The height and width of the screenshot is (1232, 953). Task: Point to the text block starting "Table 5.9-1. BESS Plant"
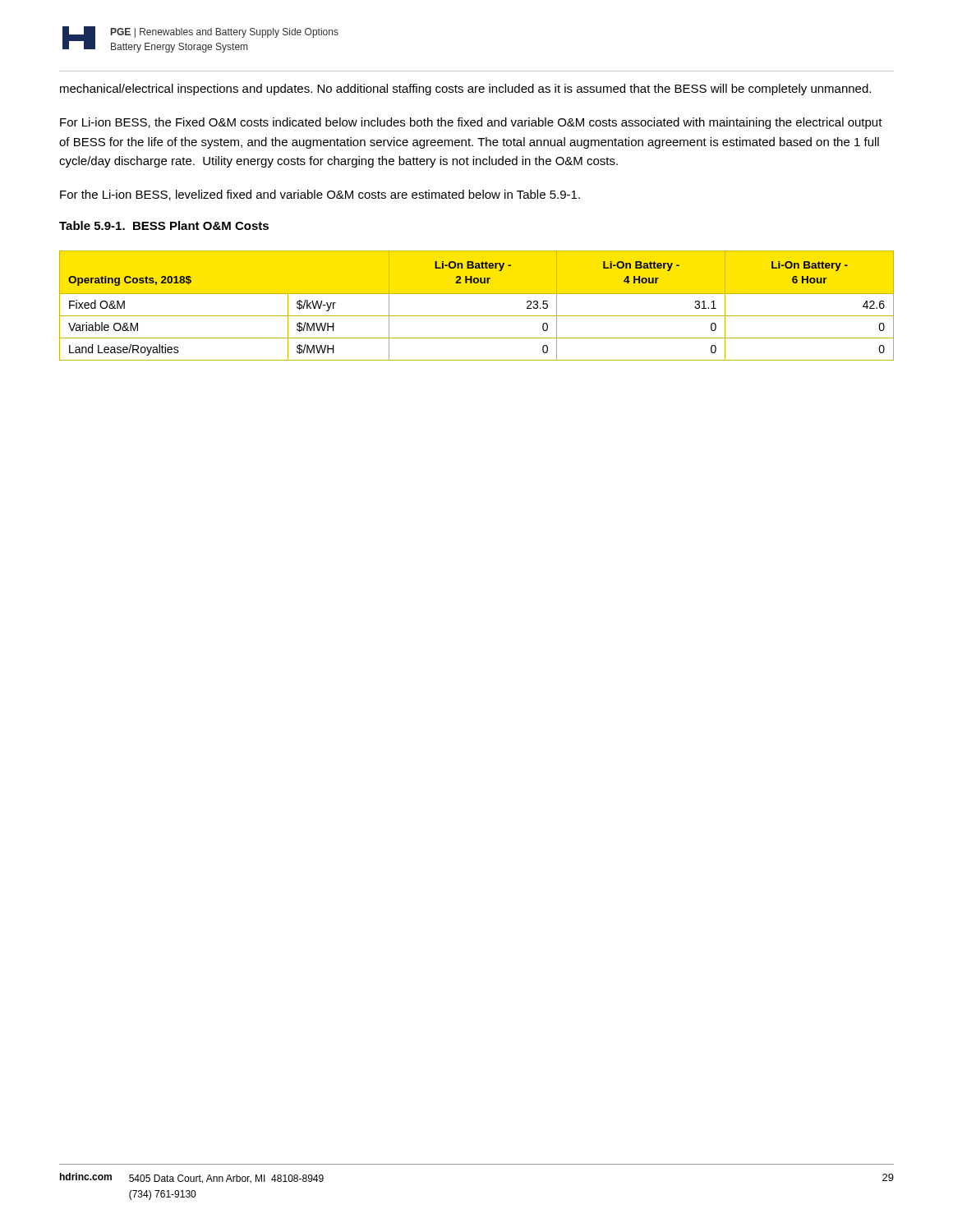point(164,226)
